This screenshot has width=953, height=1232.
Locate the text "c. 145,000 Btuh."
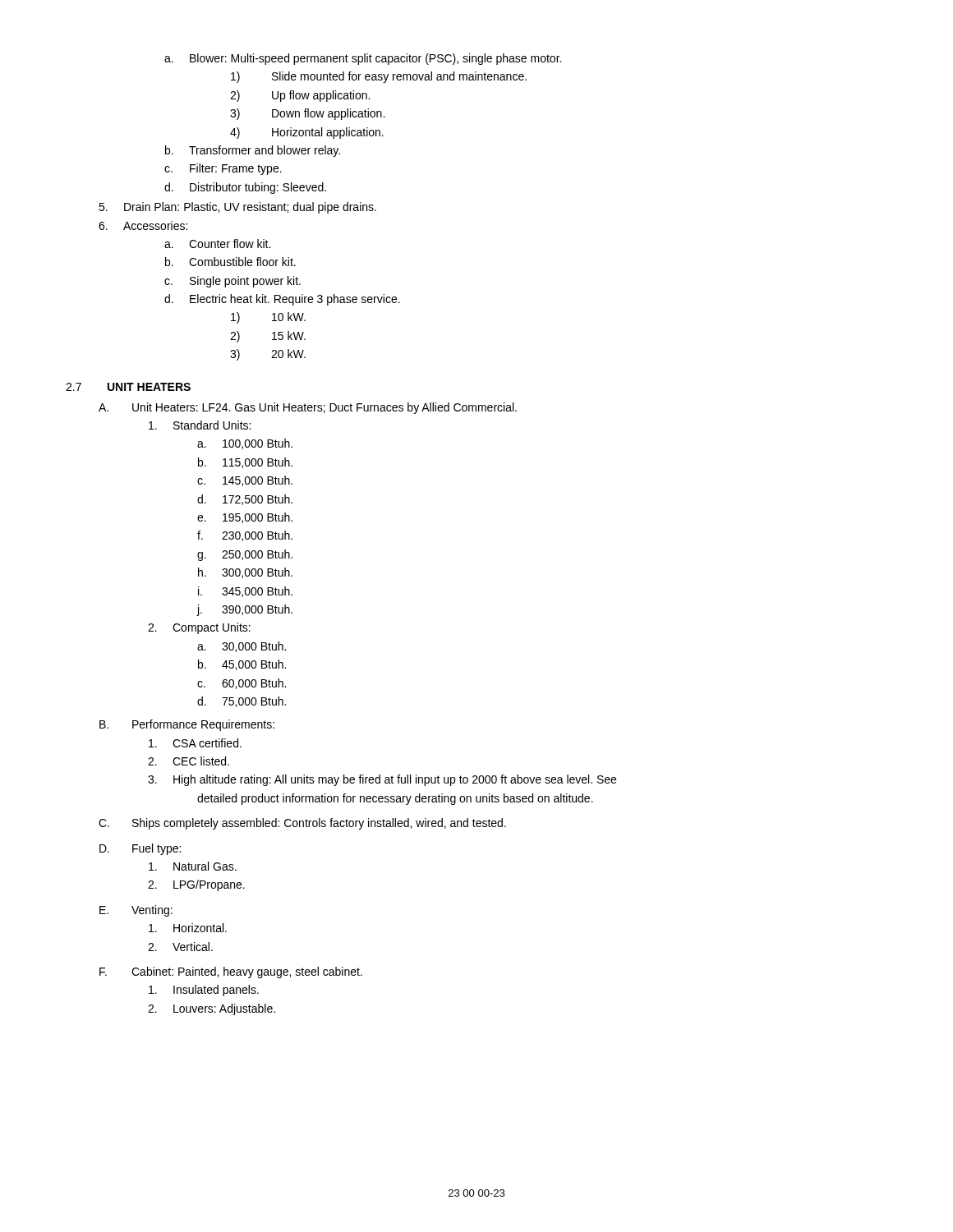245,481
